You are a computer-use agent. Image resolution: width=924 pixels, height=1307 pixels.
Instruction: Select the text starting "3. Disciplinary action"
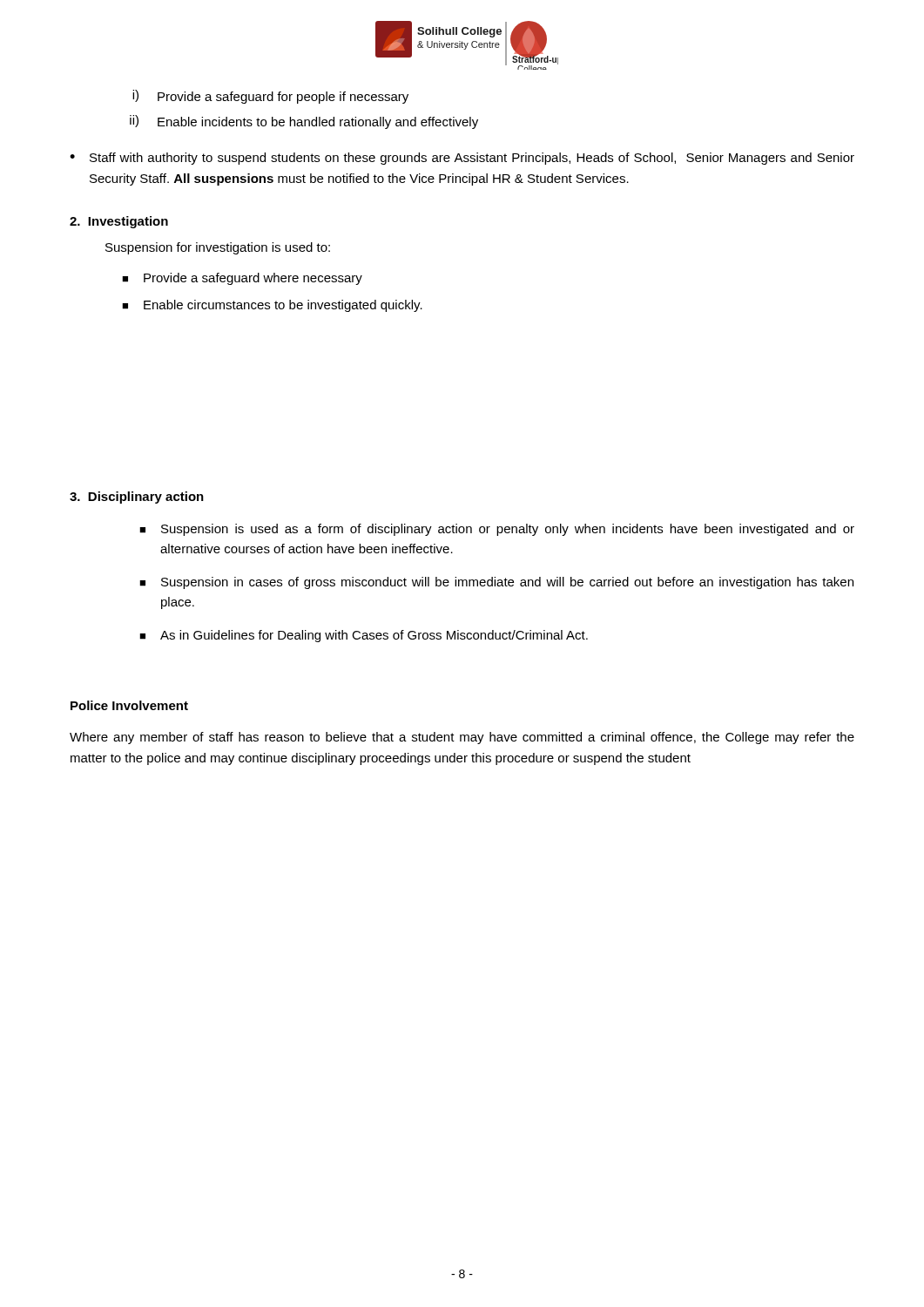click(x=137, y=496)
